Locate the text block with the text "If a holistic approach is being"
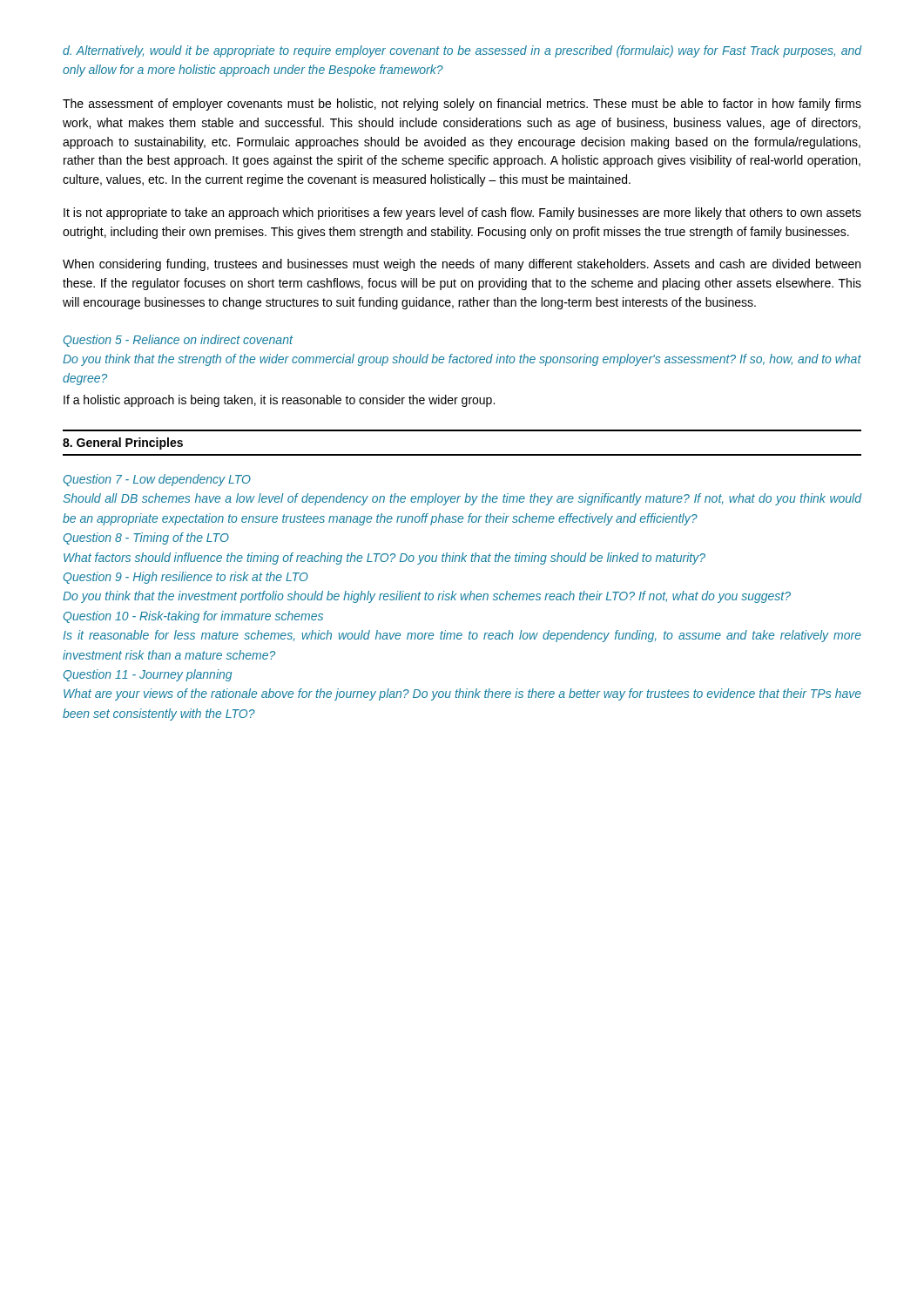This screenshot has width=924, height=1307. tap(279, 400)
